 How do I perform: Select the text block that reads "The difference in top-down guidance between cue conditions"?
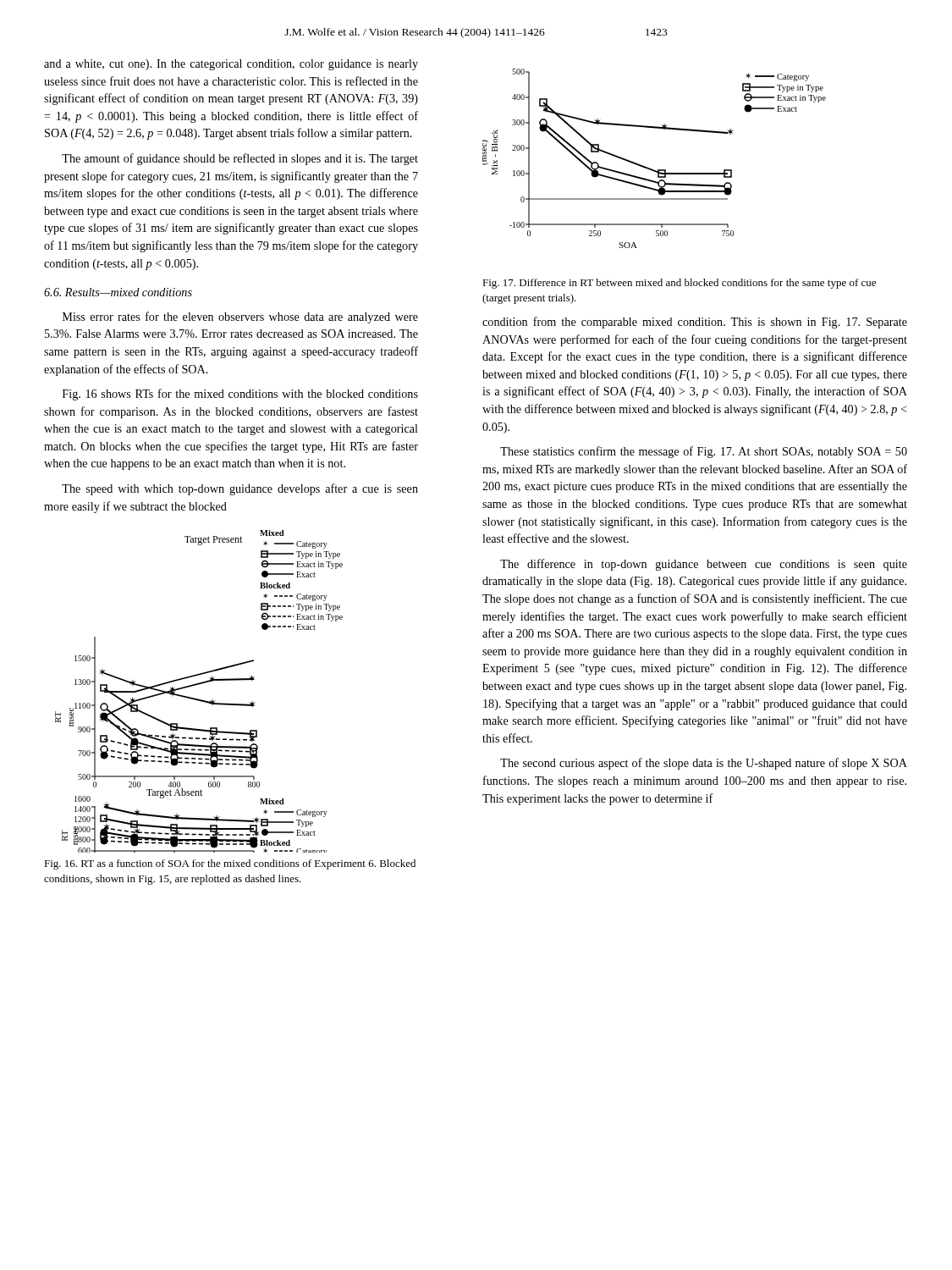coord(695,651)
